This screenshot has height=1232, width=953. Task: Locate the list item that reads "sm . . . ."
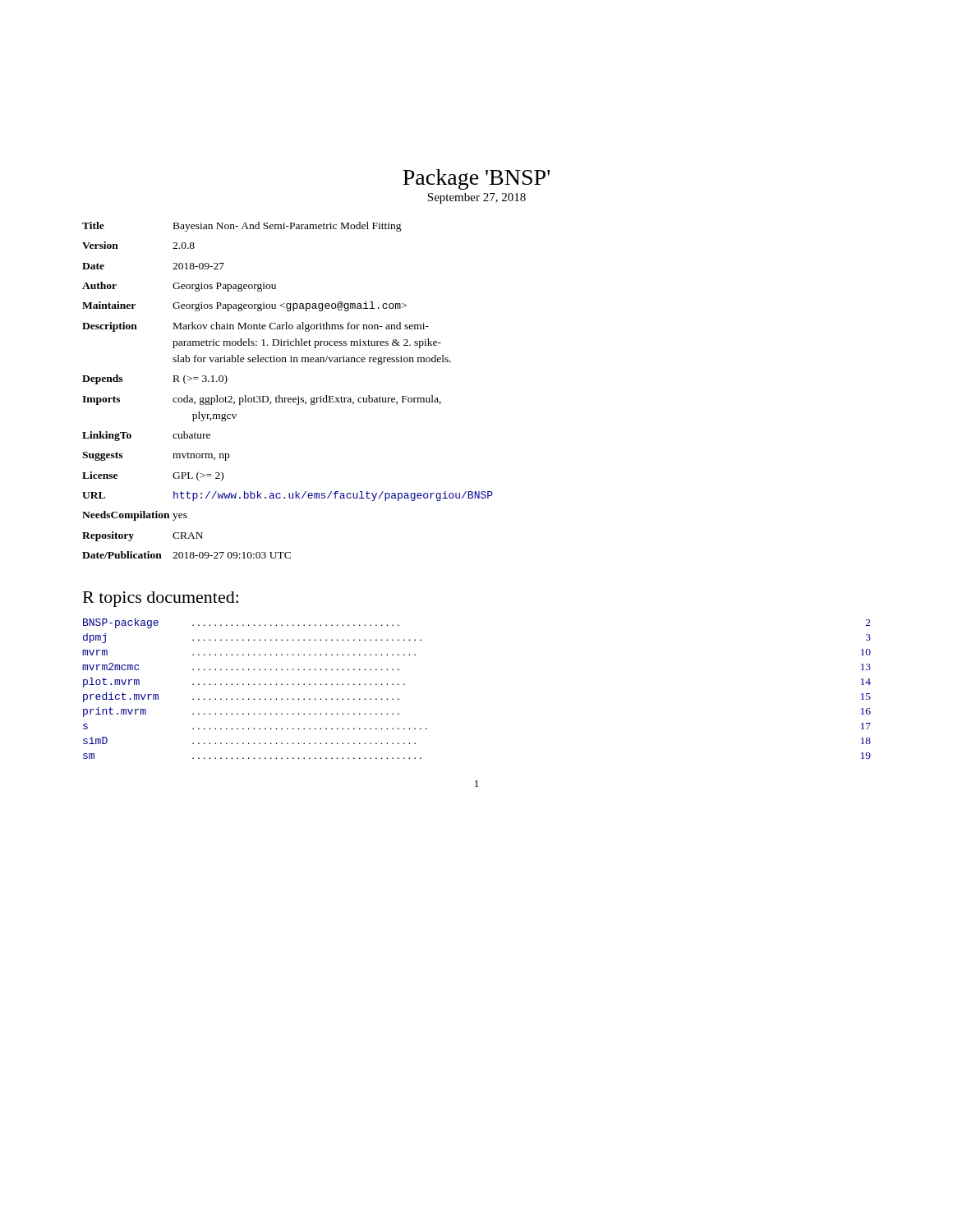92,755
